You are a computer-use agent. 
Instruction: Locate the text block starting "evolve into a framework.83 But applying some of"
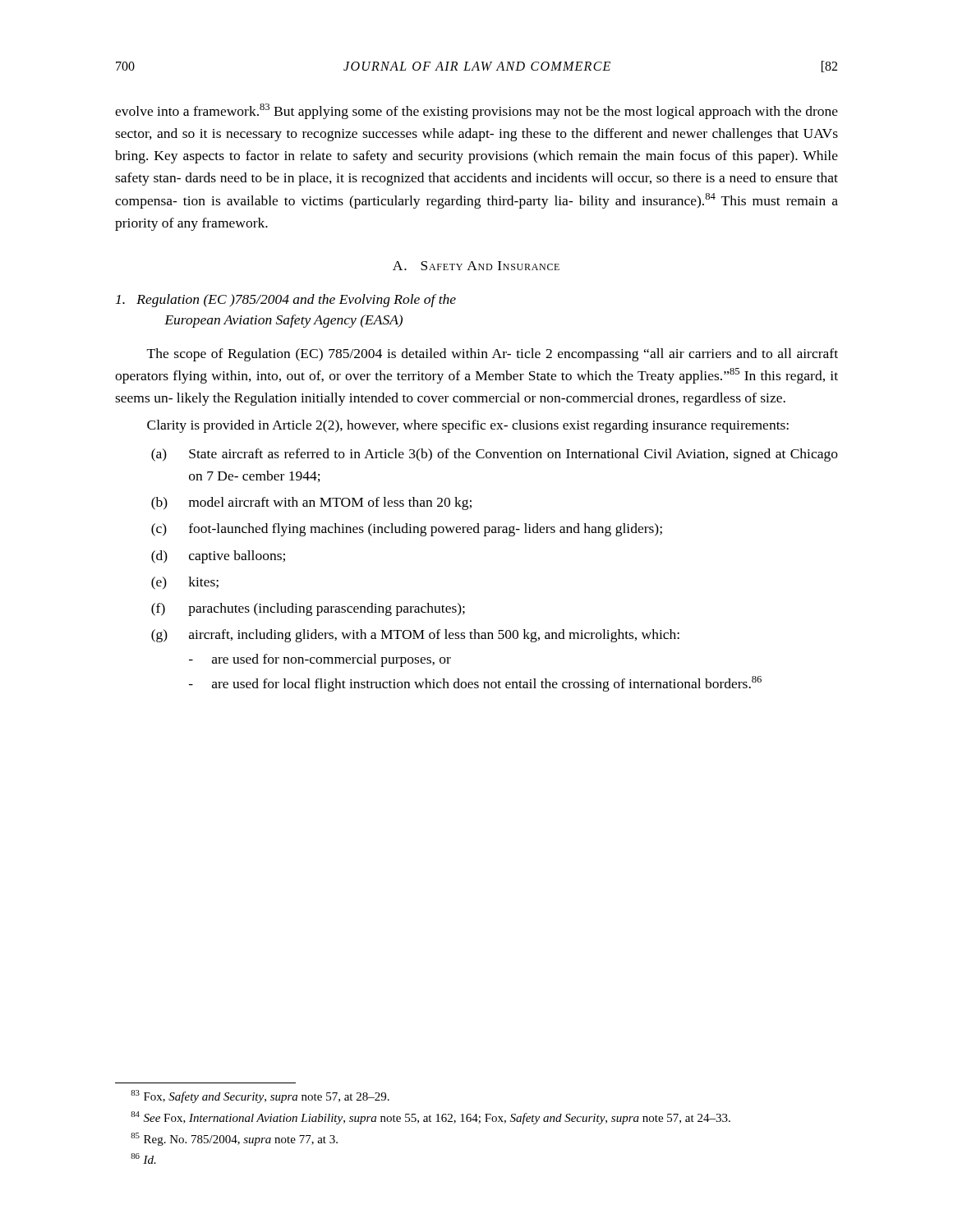pos(476,167)
